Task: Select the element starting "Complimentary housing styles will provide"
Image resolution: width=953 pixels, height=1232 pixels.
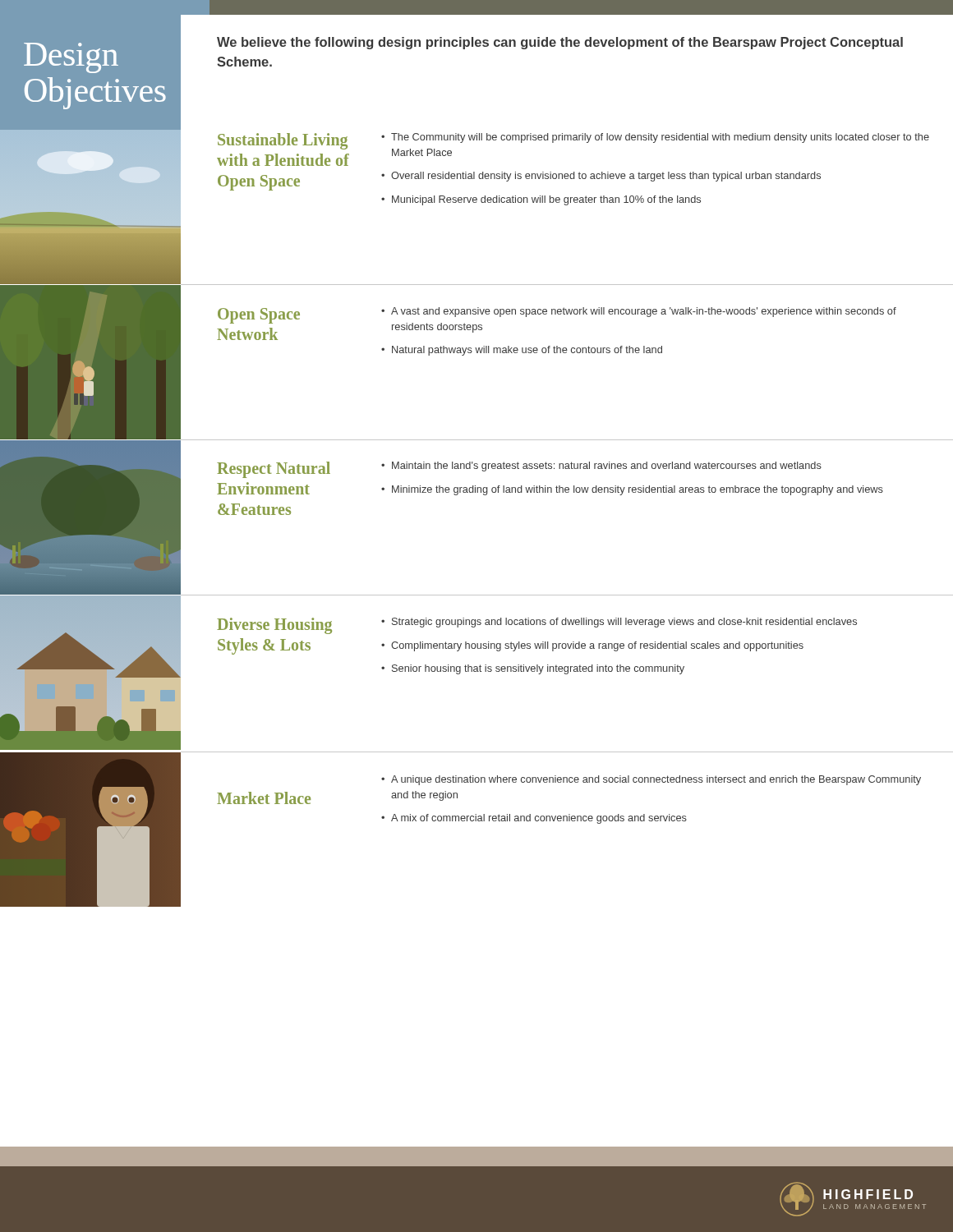Action: point(597,645)
